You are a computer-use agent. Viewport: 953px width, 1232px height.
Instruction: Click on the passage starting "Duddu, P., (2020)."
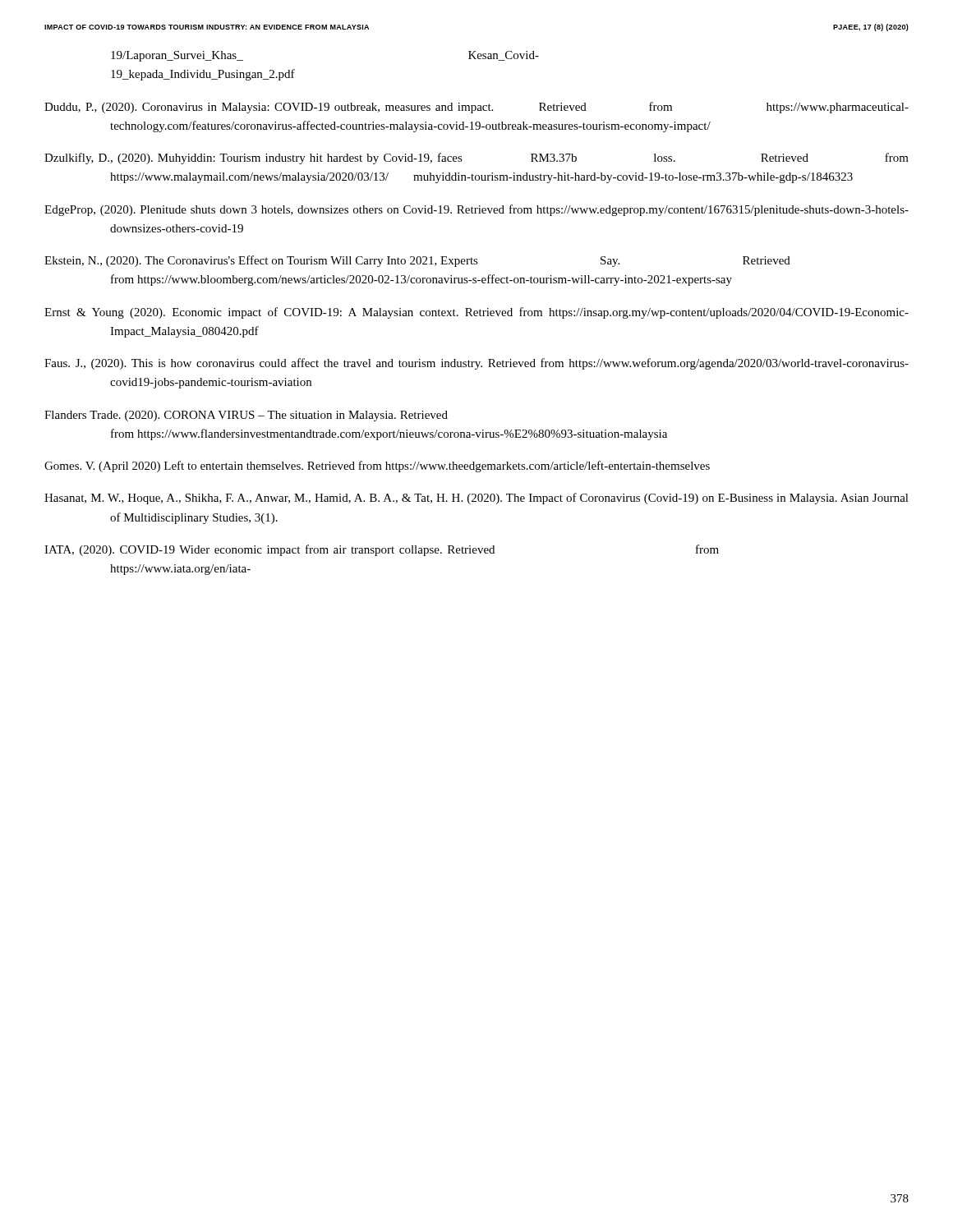click(x=476, y=116)
